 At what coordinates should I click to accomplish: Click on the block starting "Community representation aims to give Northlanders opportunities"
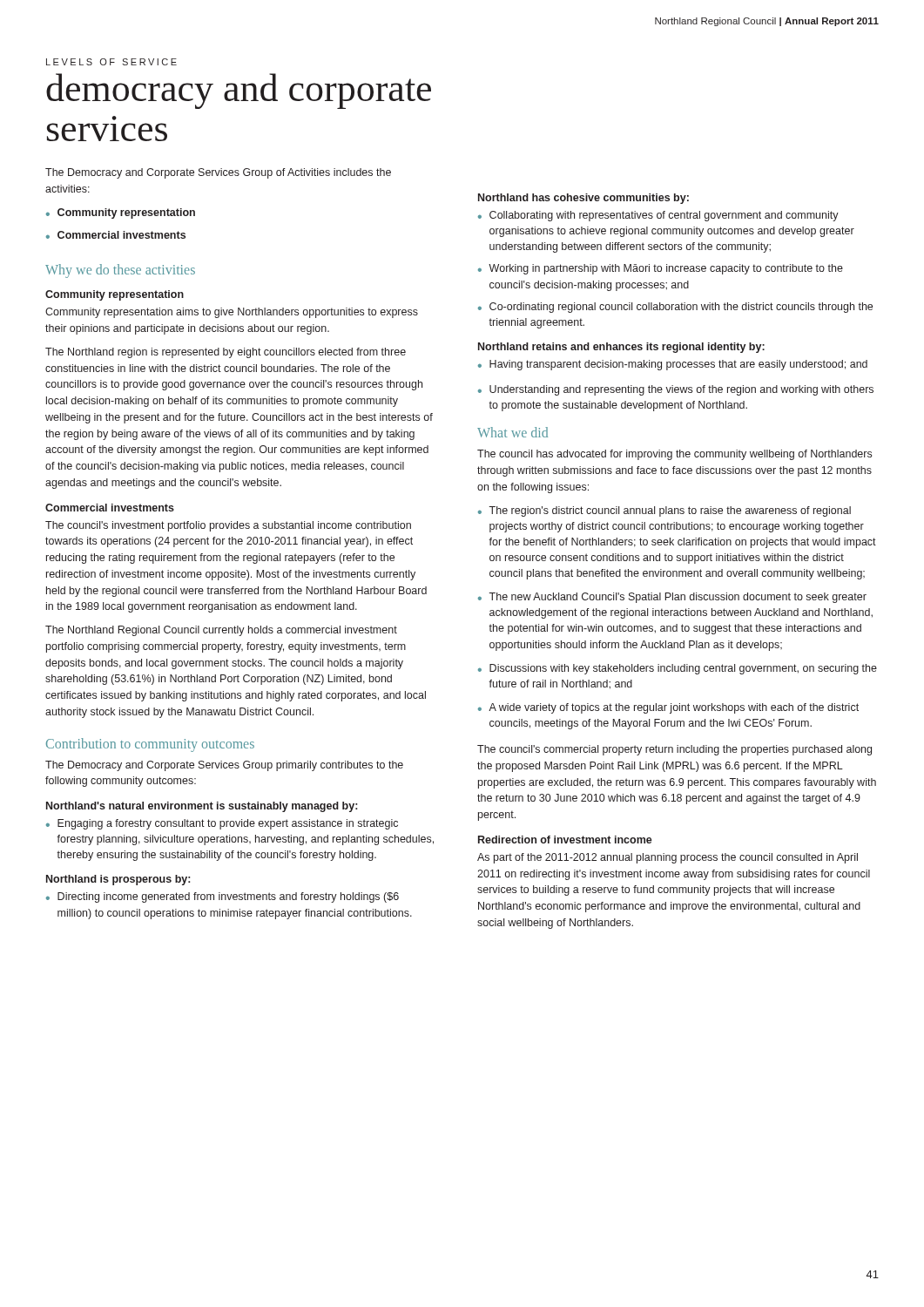click(x=232, y=320)
